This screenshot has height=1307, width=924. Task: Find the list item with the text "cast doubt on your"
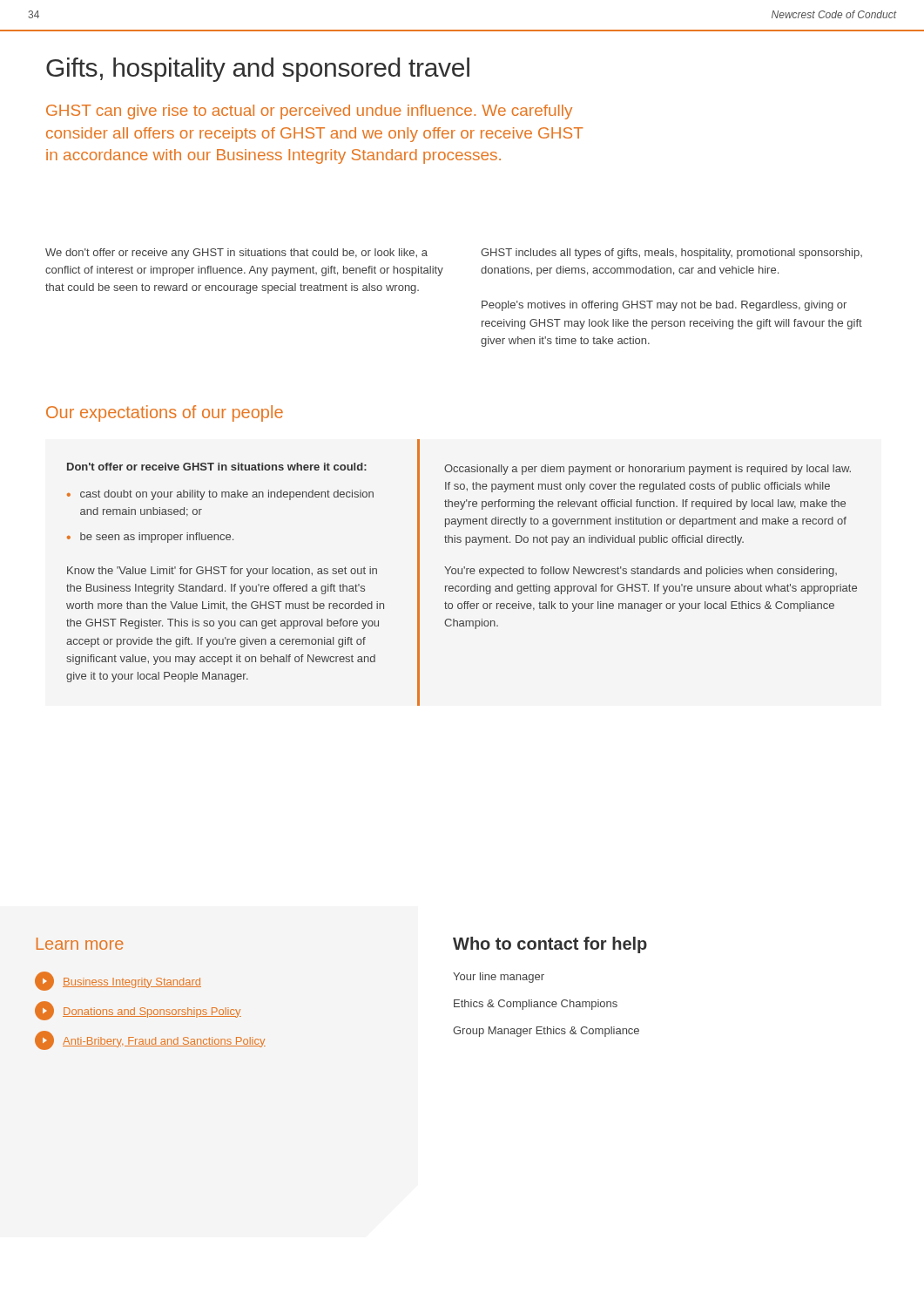point(227,502)
